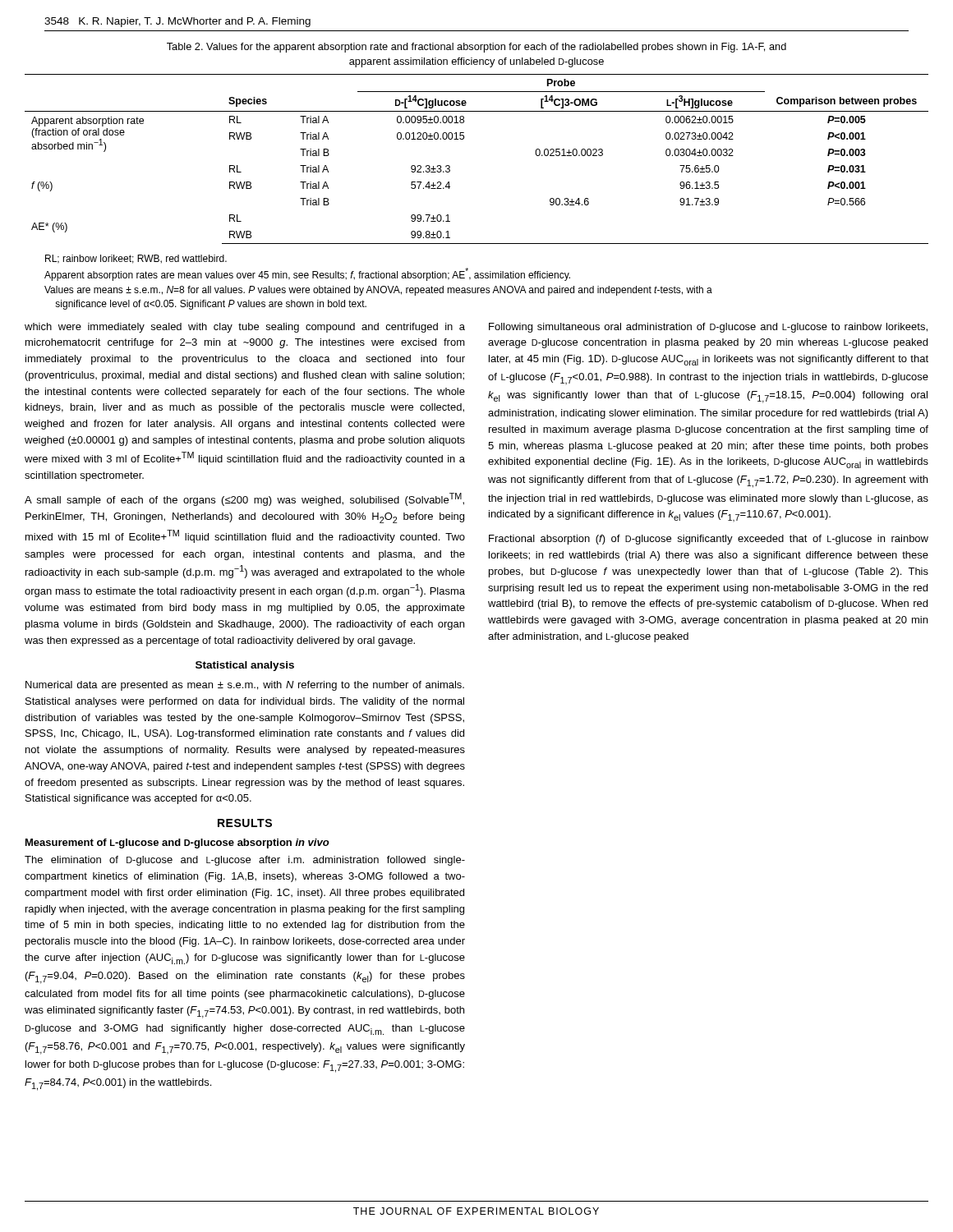Select the table that reads "Trial A"
The image size is (953, 1232).
tap(476, 159)
